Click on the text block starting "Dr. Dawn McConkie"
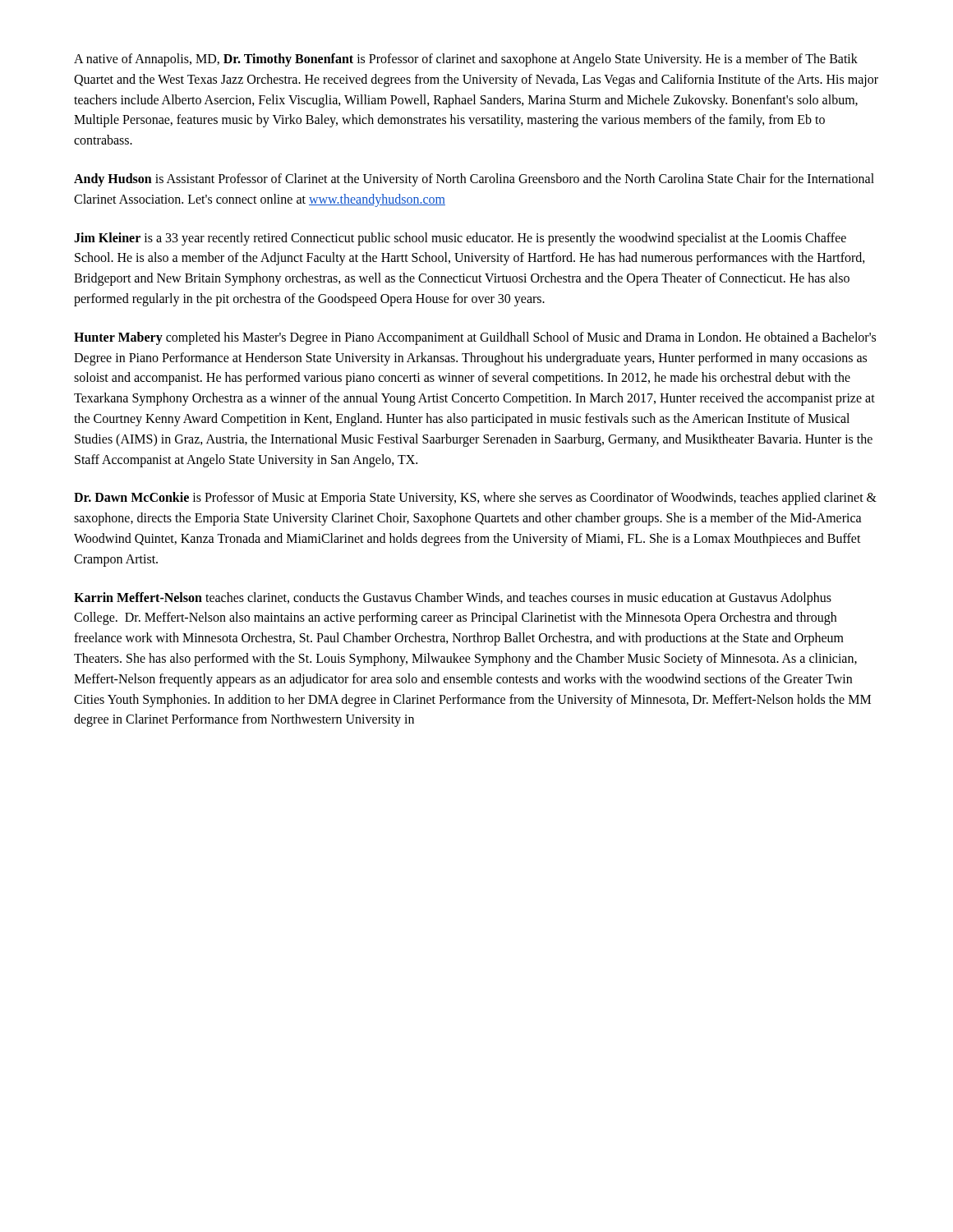Screen dimensions: 1232x953 [475, 528]
